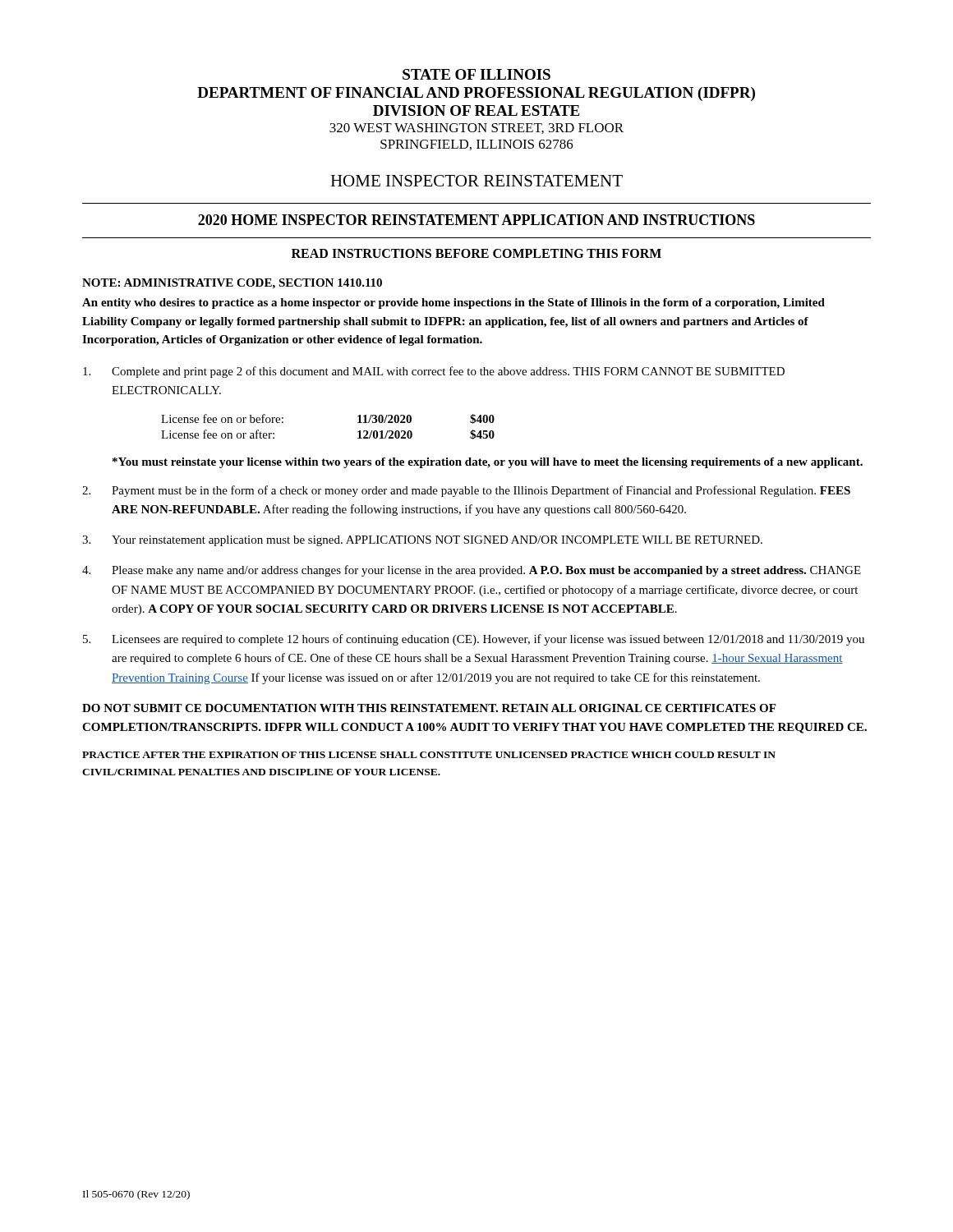Locate the element starting "You must reinstate your license within two years"
Image resolution: width=953 pixels, height=1232 pixels.
click(487, 462)
